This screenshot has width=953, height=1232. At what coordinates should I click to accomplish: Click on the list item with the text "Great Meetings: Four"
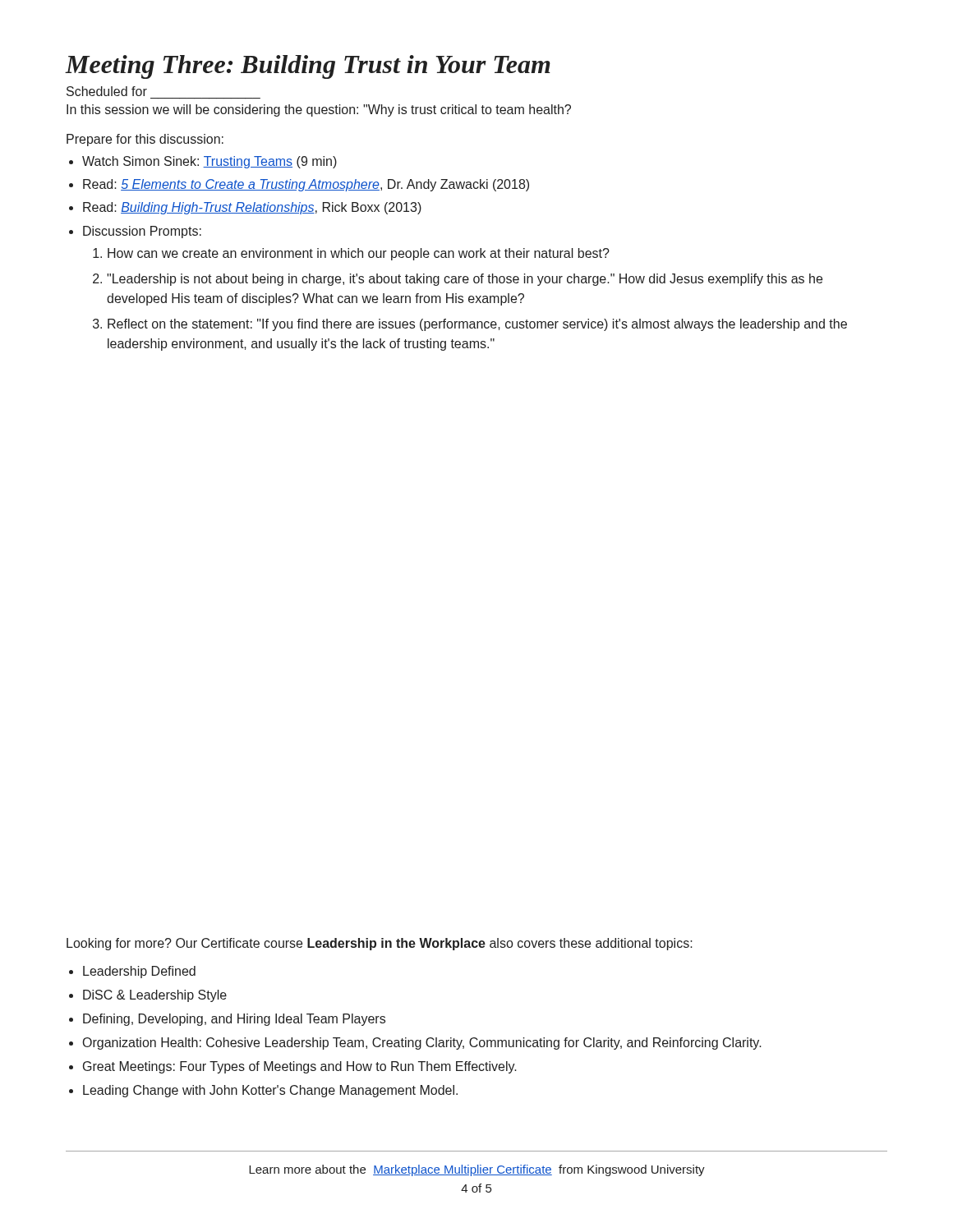[300, 1066]
